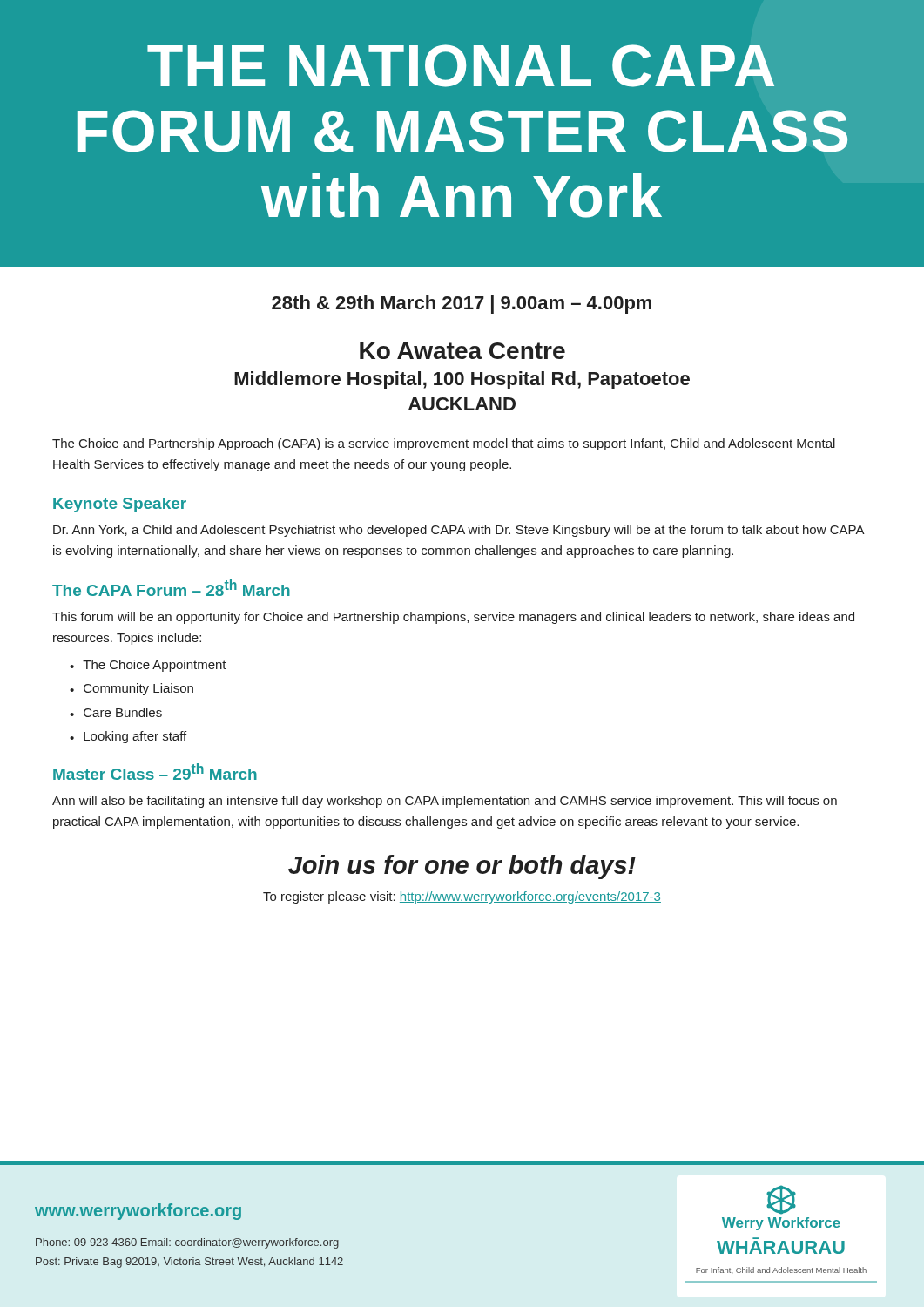Navigate to the block starting "To register please visit: http://www.werryworkforce.org/events/2017-3"
The width and height of the screenshot is (924, 1307).
pos(462,896)
